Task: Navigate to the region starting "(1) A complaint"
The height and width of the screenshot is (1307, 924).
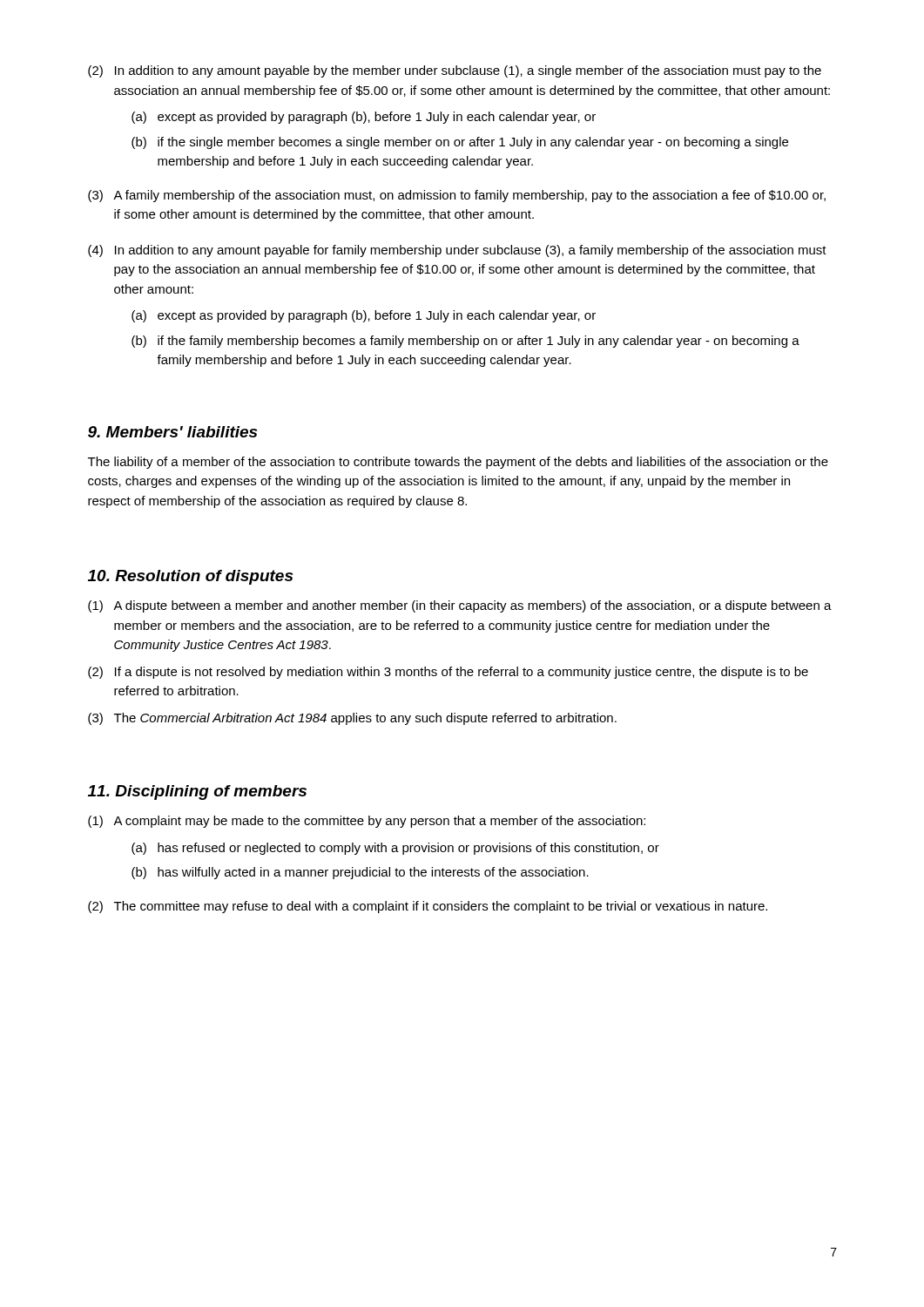Action: pyautogui.click(x=462, y=821)
